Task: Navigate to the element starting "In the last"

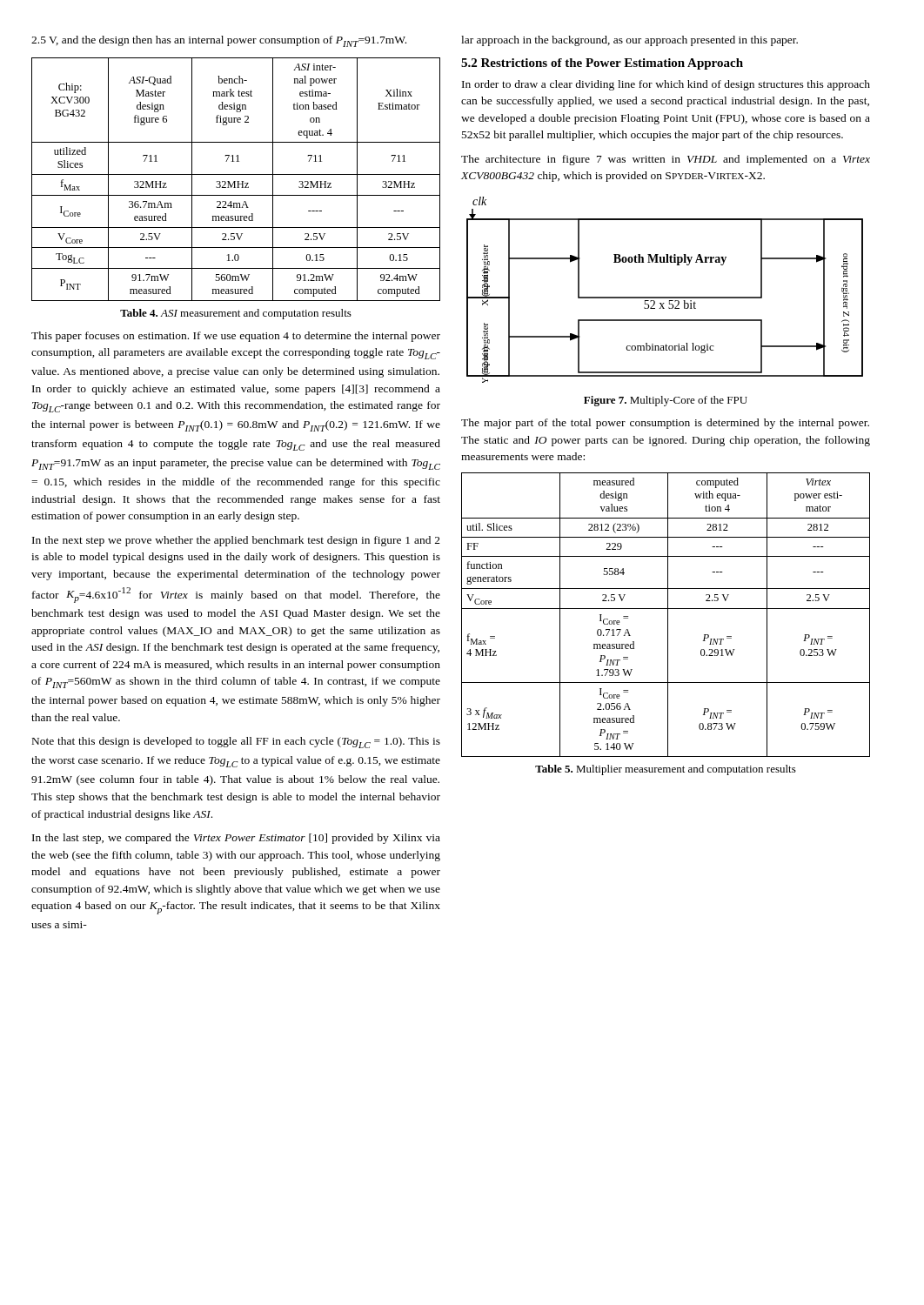Action: (x=236, y=881)
